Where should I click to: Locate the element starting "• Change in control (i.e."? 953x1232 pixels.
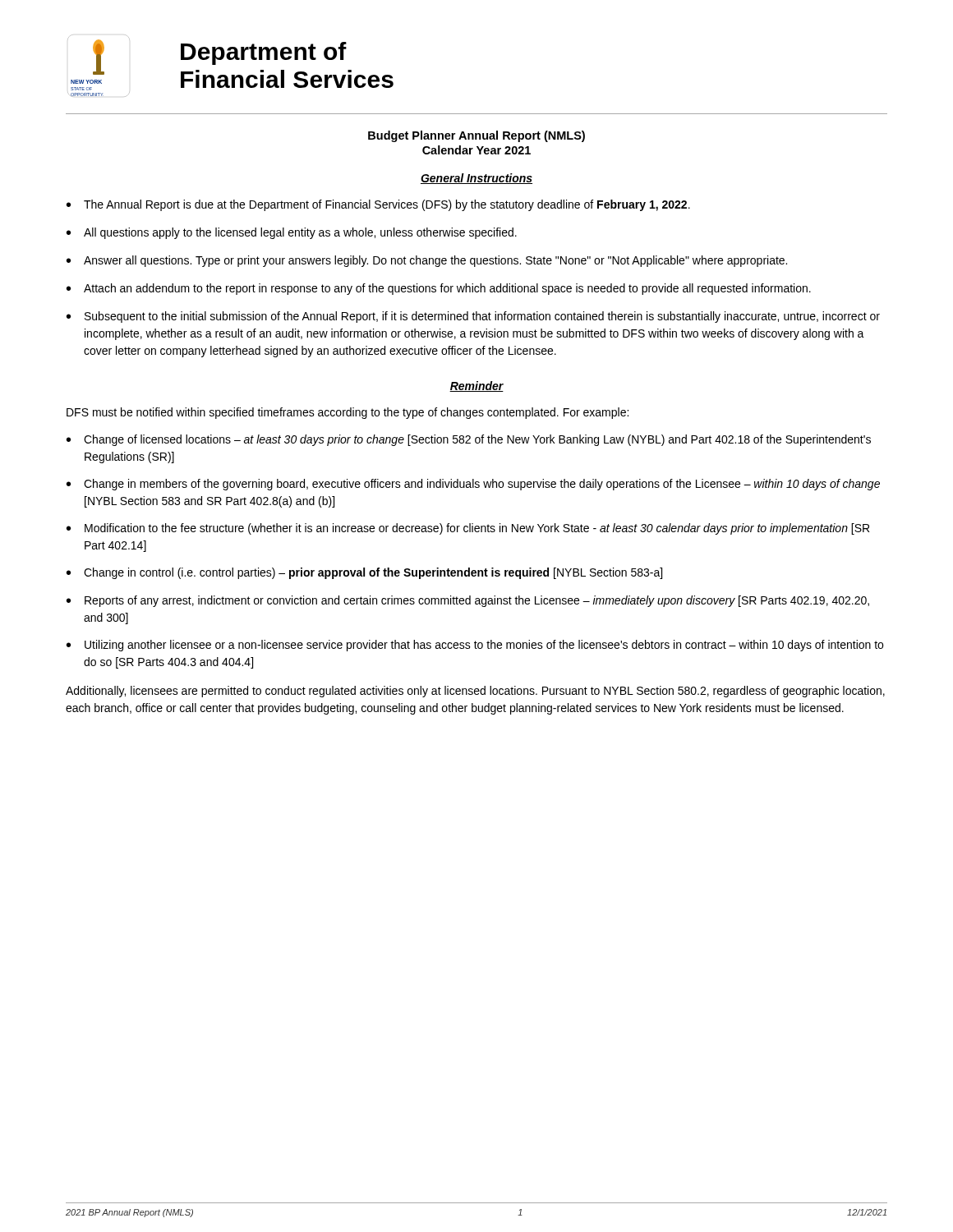point(364,573)
